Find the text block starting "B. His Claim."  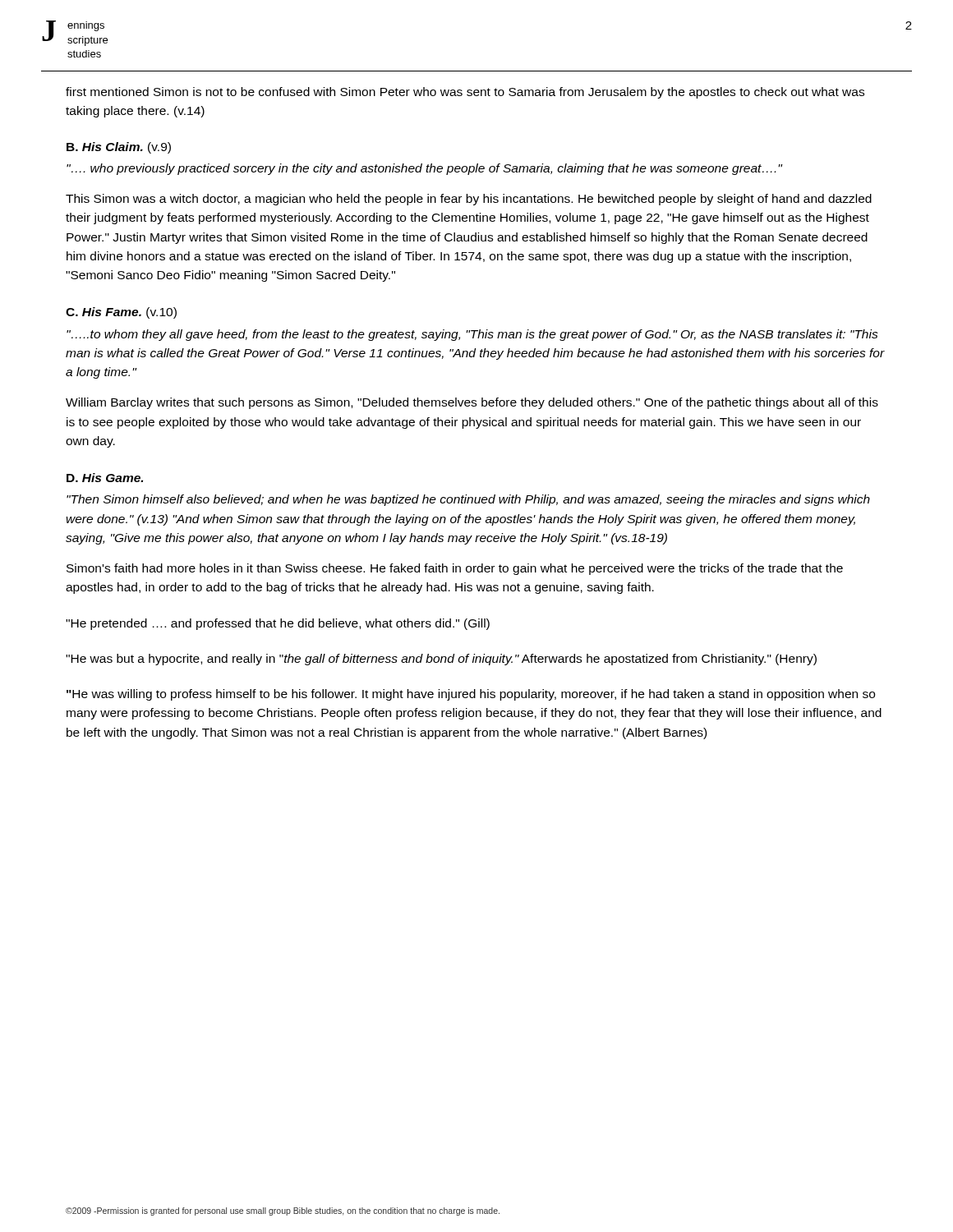(119, 146)
